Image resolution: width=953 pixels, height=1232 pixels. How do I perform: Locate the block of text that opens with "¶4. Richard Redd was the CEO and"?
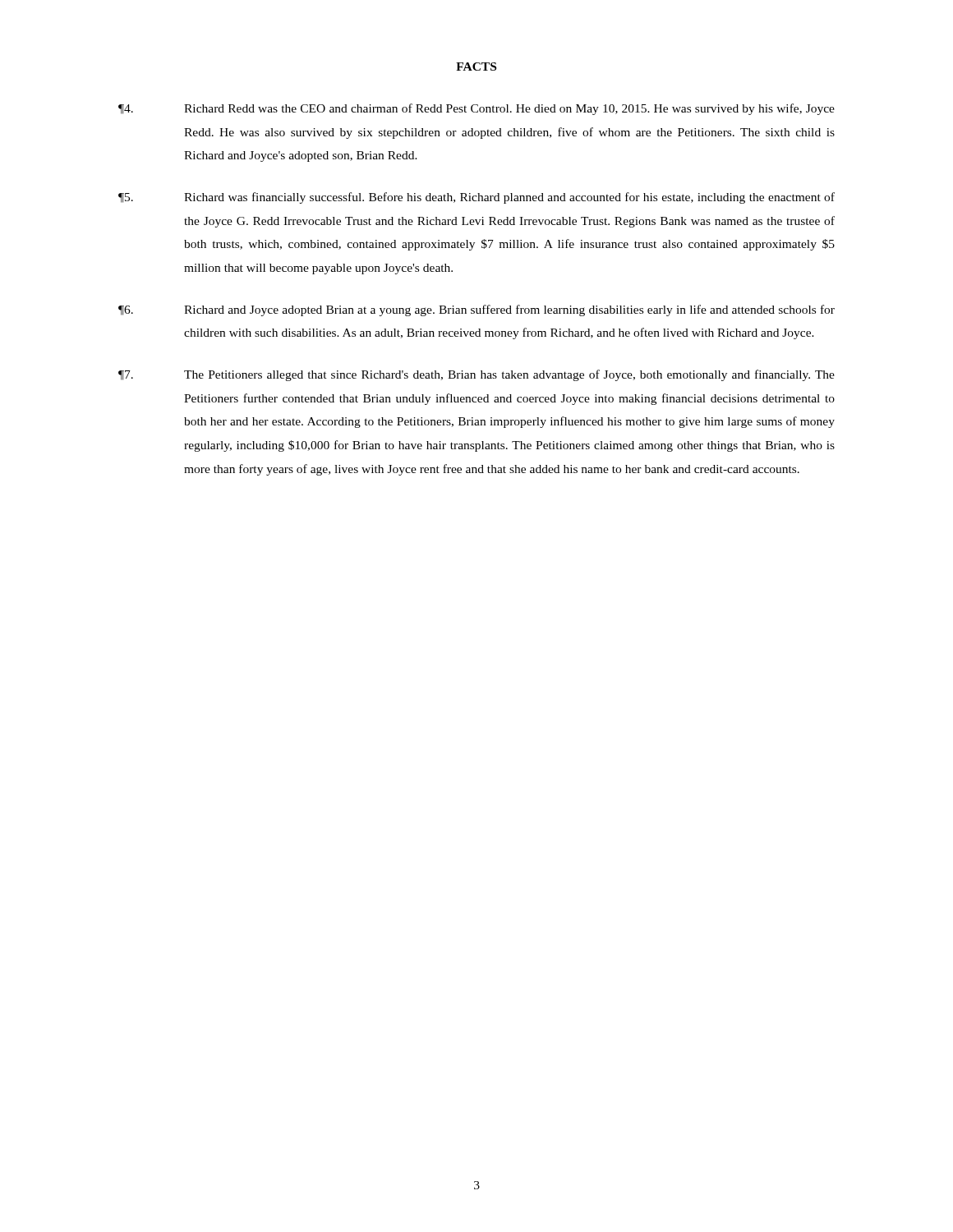click(476, 132)
